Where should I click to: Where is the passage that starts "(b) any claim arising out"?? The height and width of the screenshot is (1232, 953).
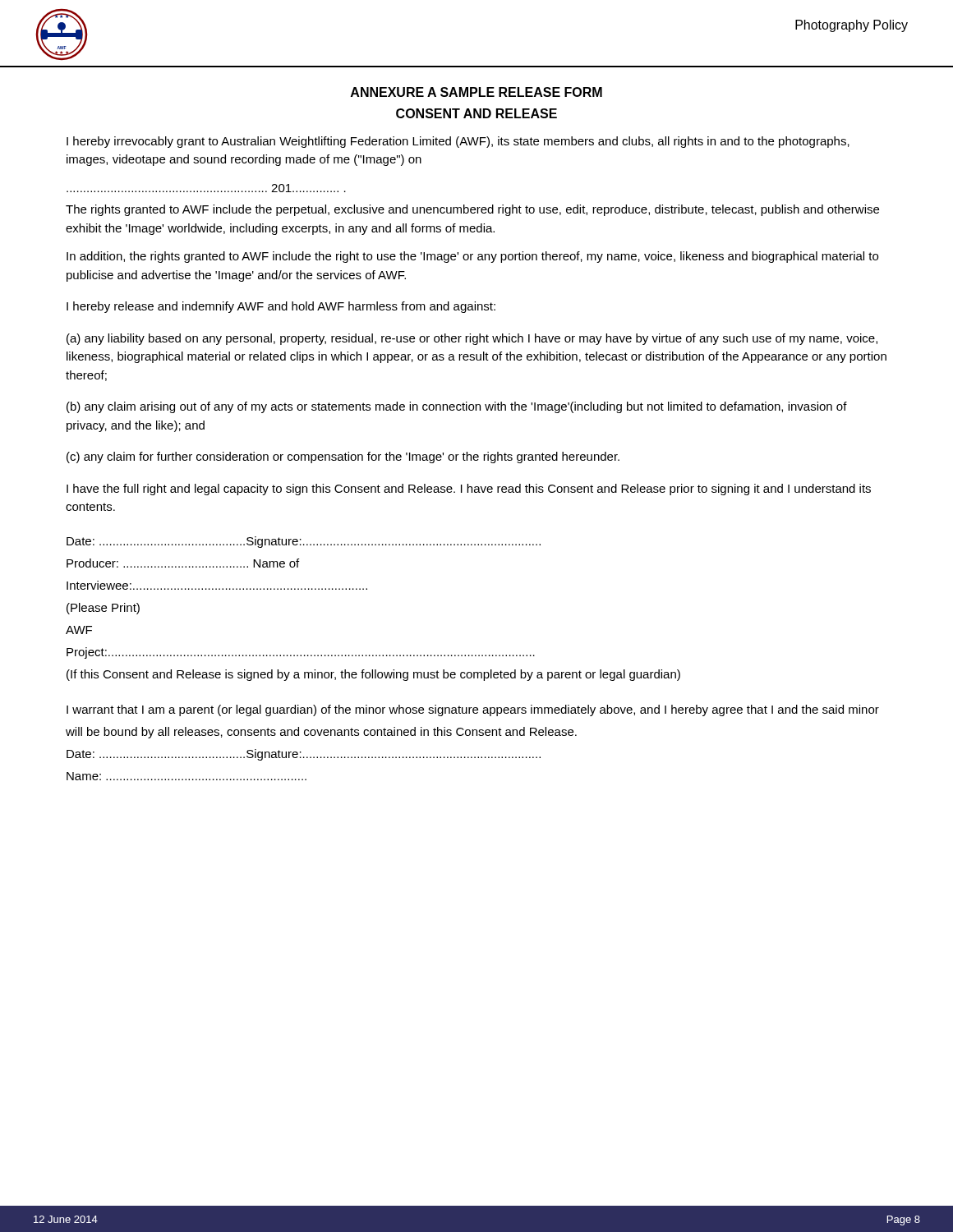[x=456, y=416]
